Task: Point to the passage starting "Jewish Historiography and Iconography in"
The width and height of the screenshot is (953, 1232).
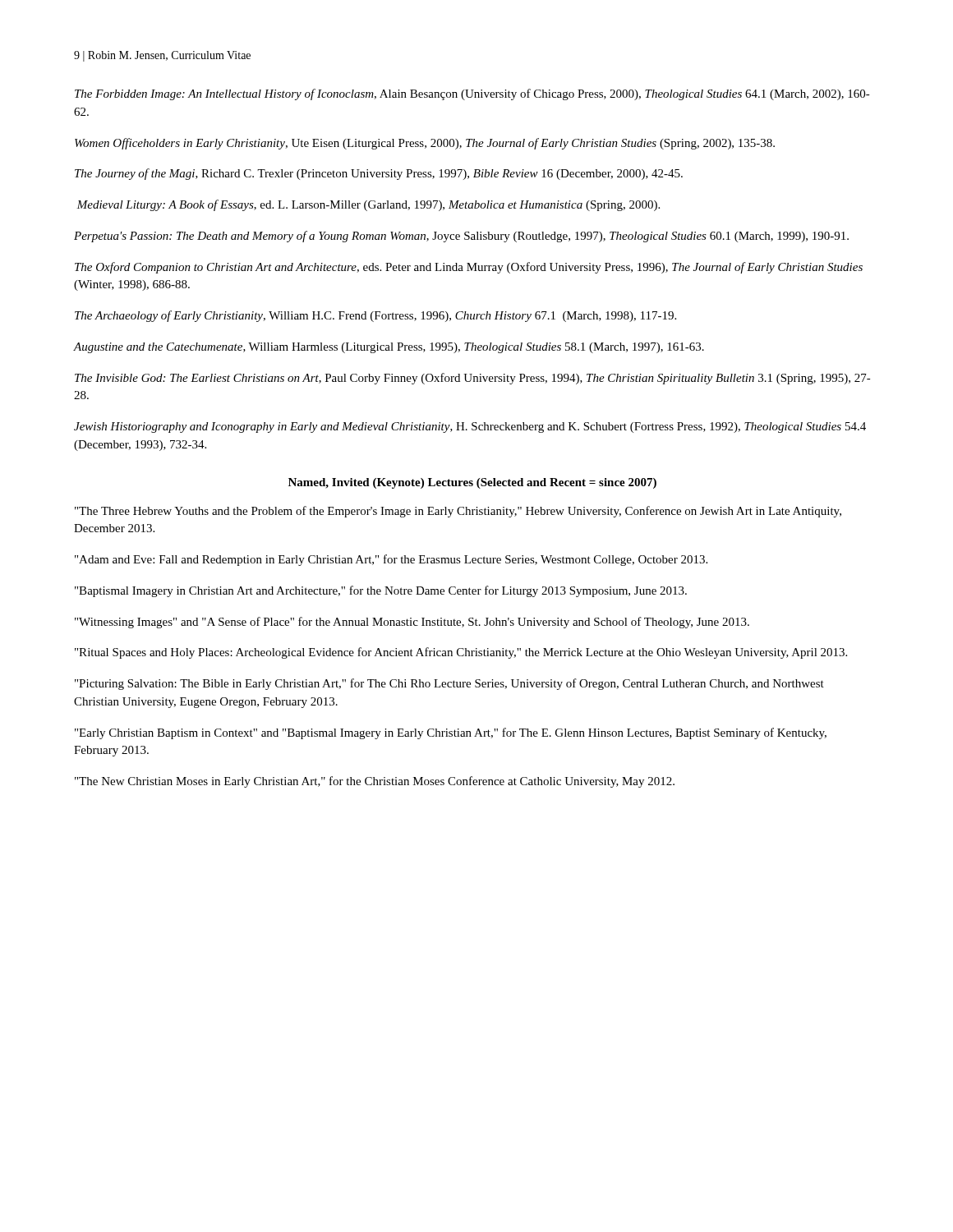Action: 470,435
